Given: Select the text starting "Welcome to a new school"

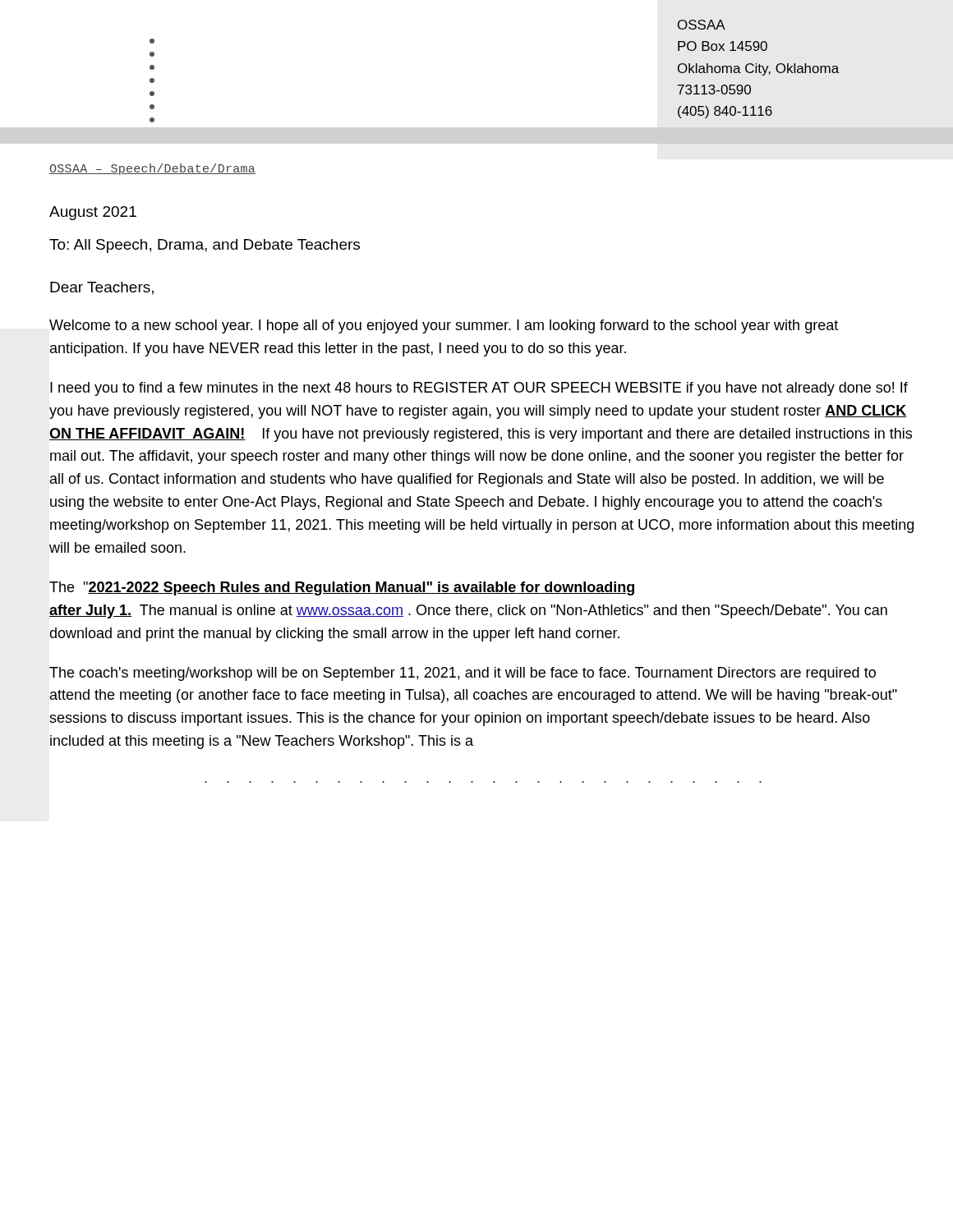Looking at the screenshot, I should click(x=444, y=337).
